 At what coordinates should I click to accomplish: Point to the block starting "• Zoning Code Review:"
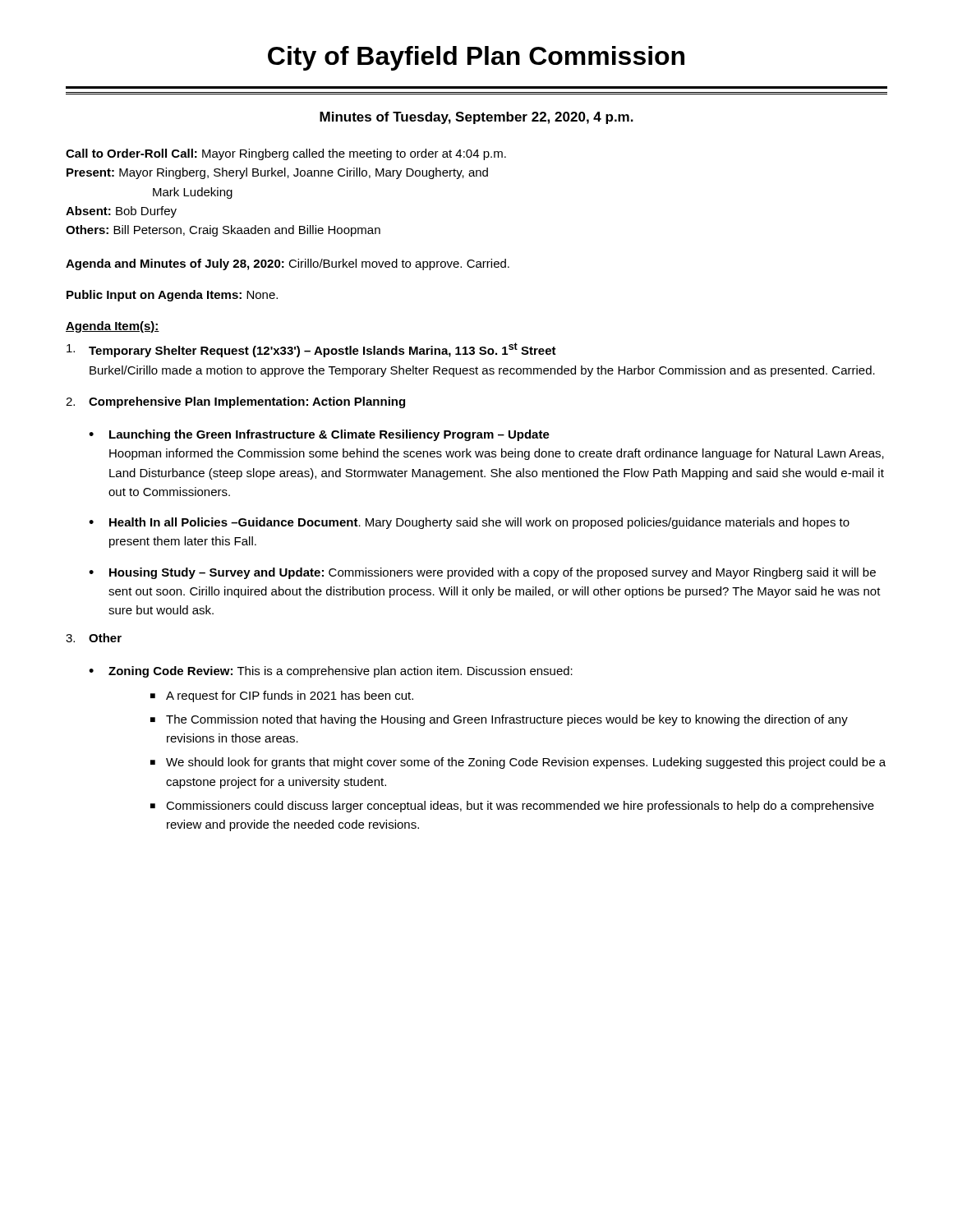tap(488, 750)
